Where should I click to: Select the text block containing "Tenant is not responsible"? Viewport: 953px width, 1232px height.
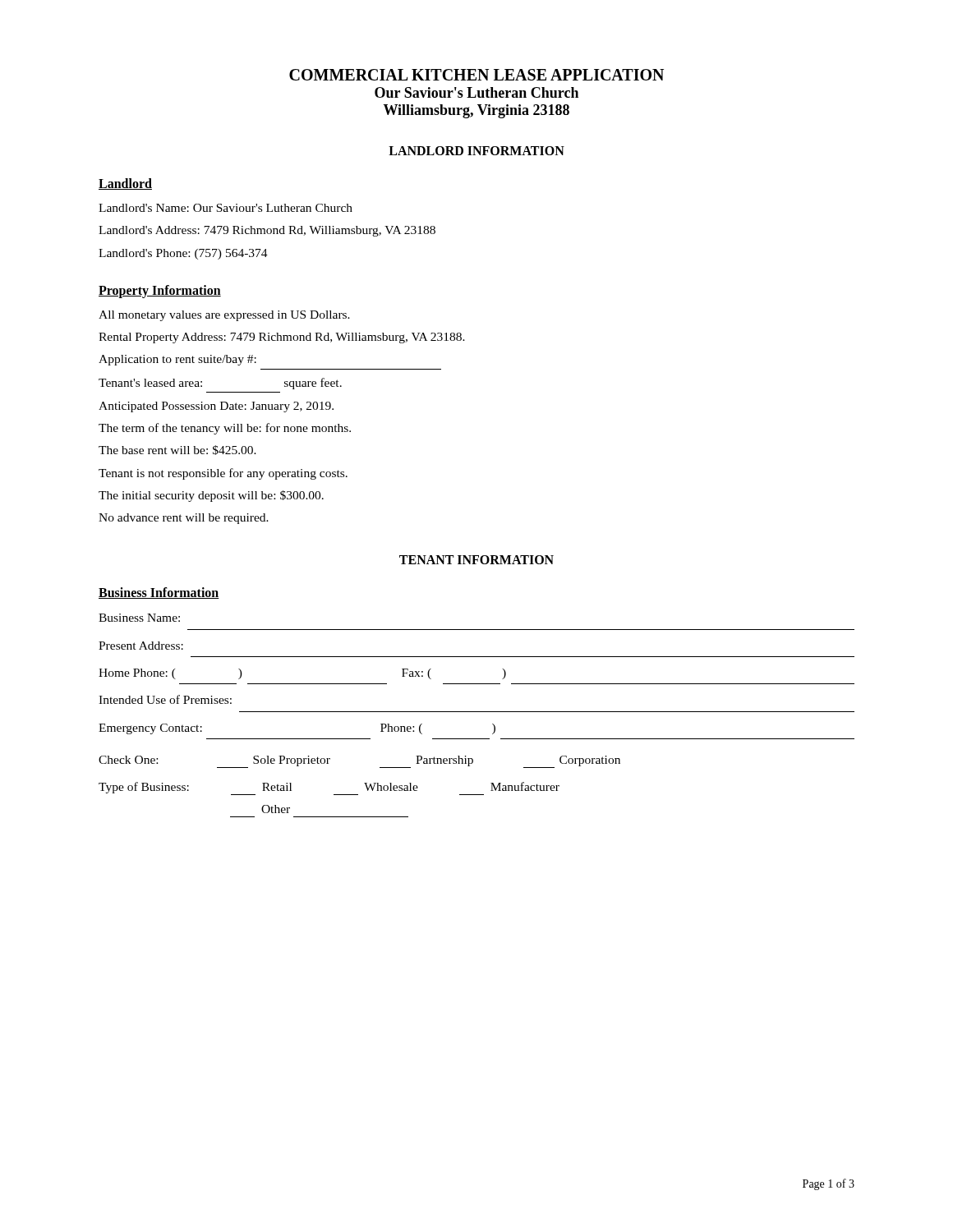223,472
